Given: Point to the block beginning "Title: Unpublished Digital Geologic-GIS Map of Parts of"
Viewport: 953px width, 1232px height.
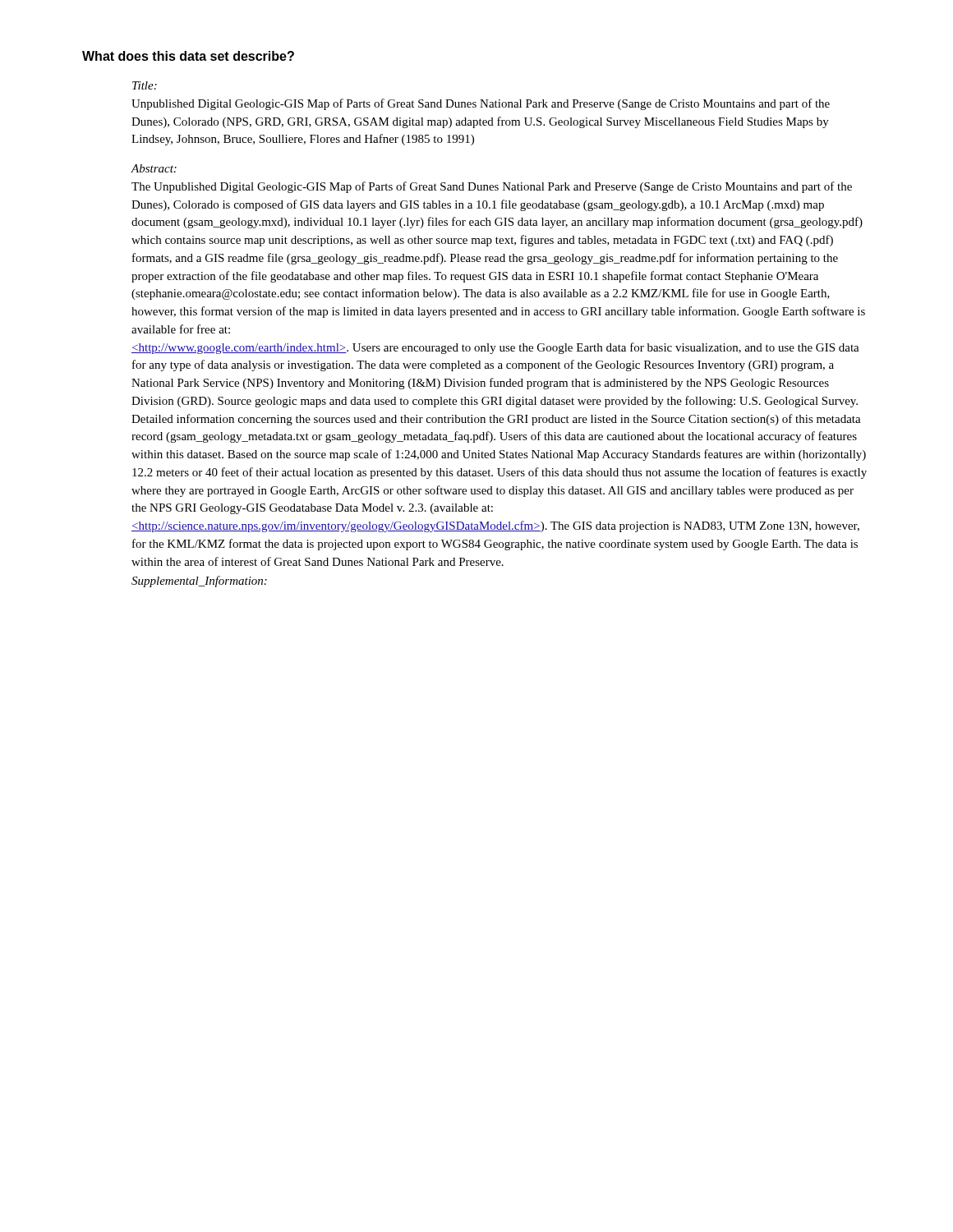Looking at the screenshot, I should click(501, 113).
